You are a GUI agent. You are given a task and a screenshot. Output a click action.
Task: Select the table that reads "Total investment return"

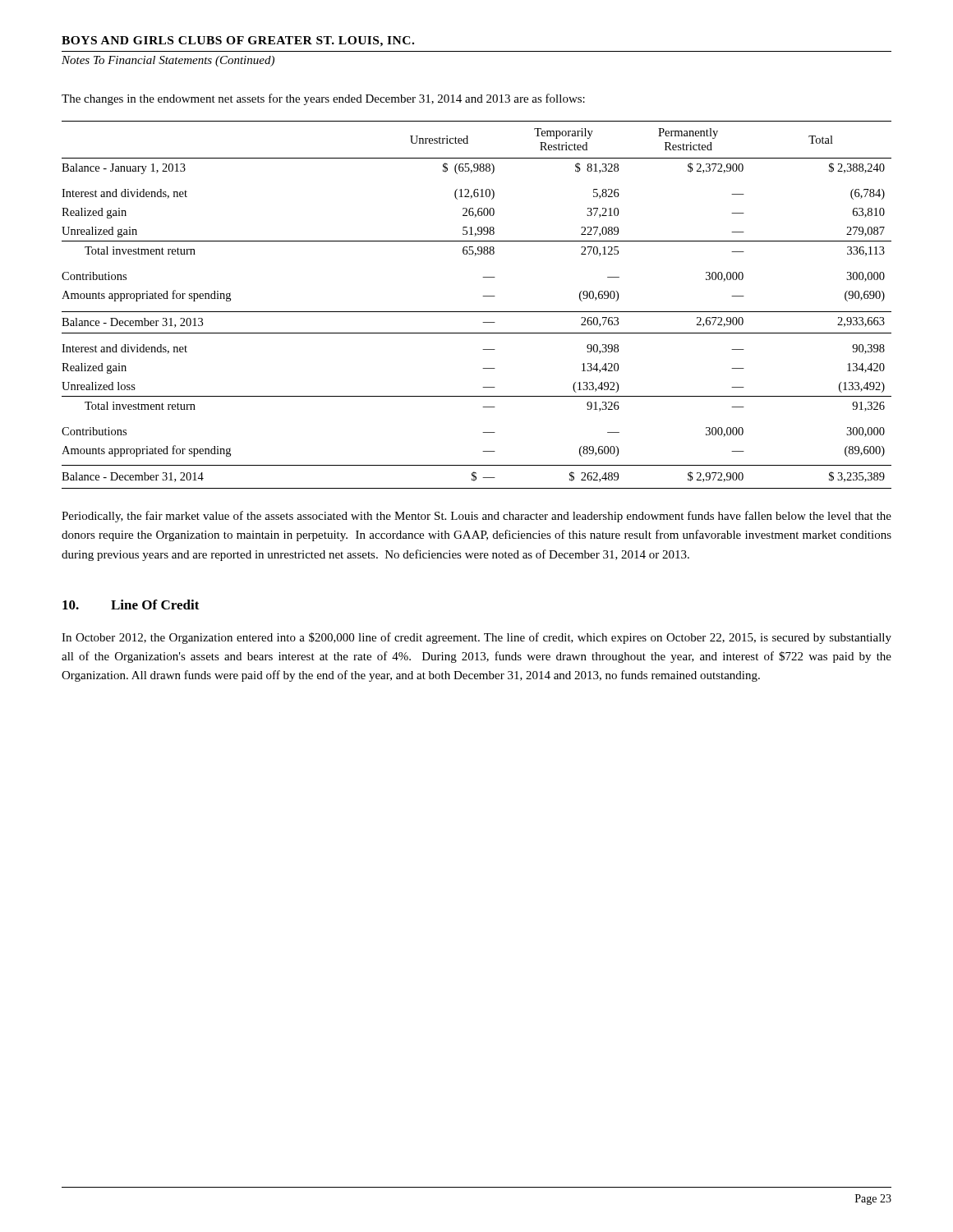coord(476,305)
